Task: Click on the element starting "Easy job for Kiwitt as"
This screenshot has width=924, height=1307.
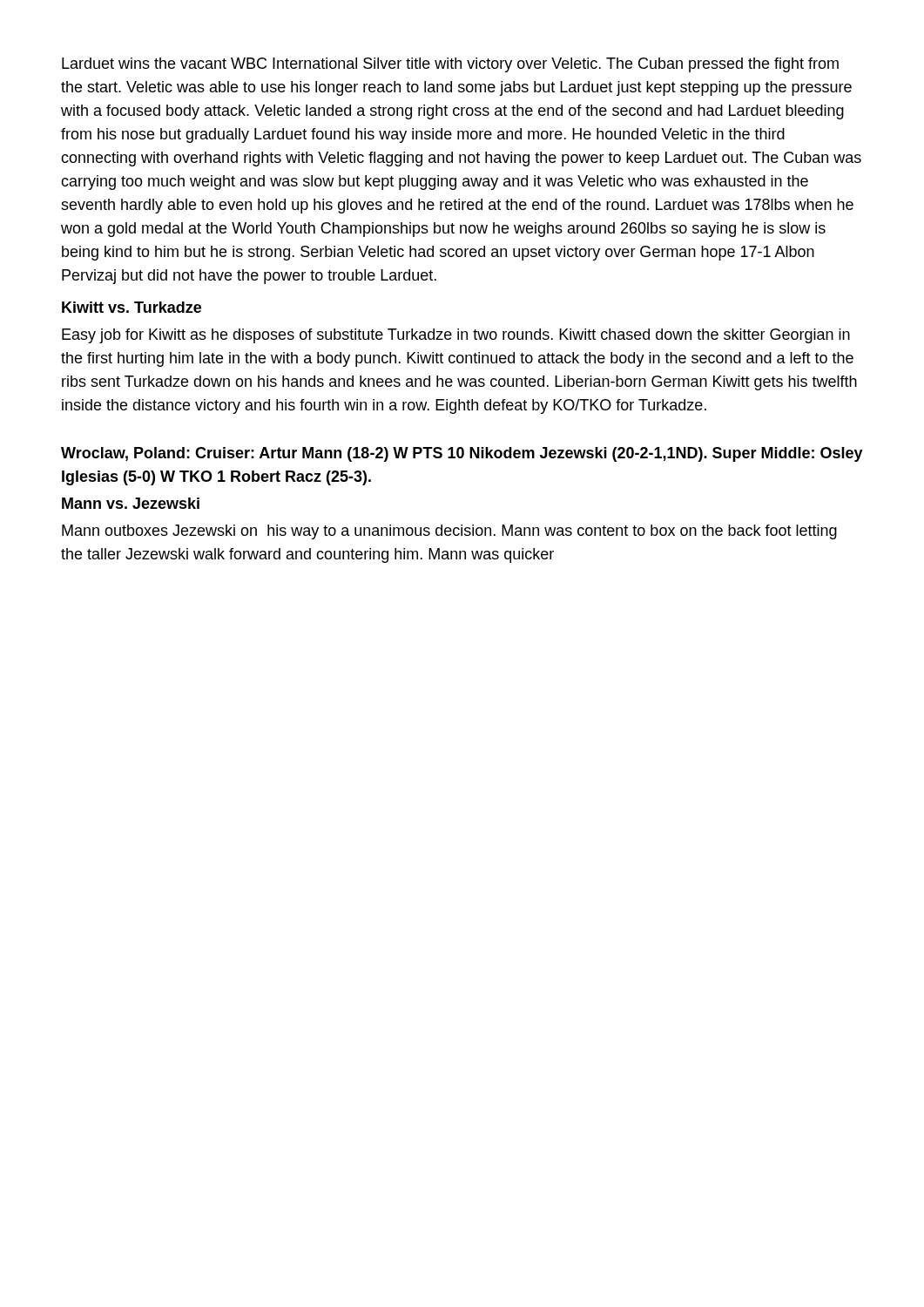Action: point(459,370)
